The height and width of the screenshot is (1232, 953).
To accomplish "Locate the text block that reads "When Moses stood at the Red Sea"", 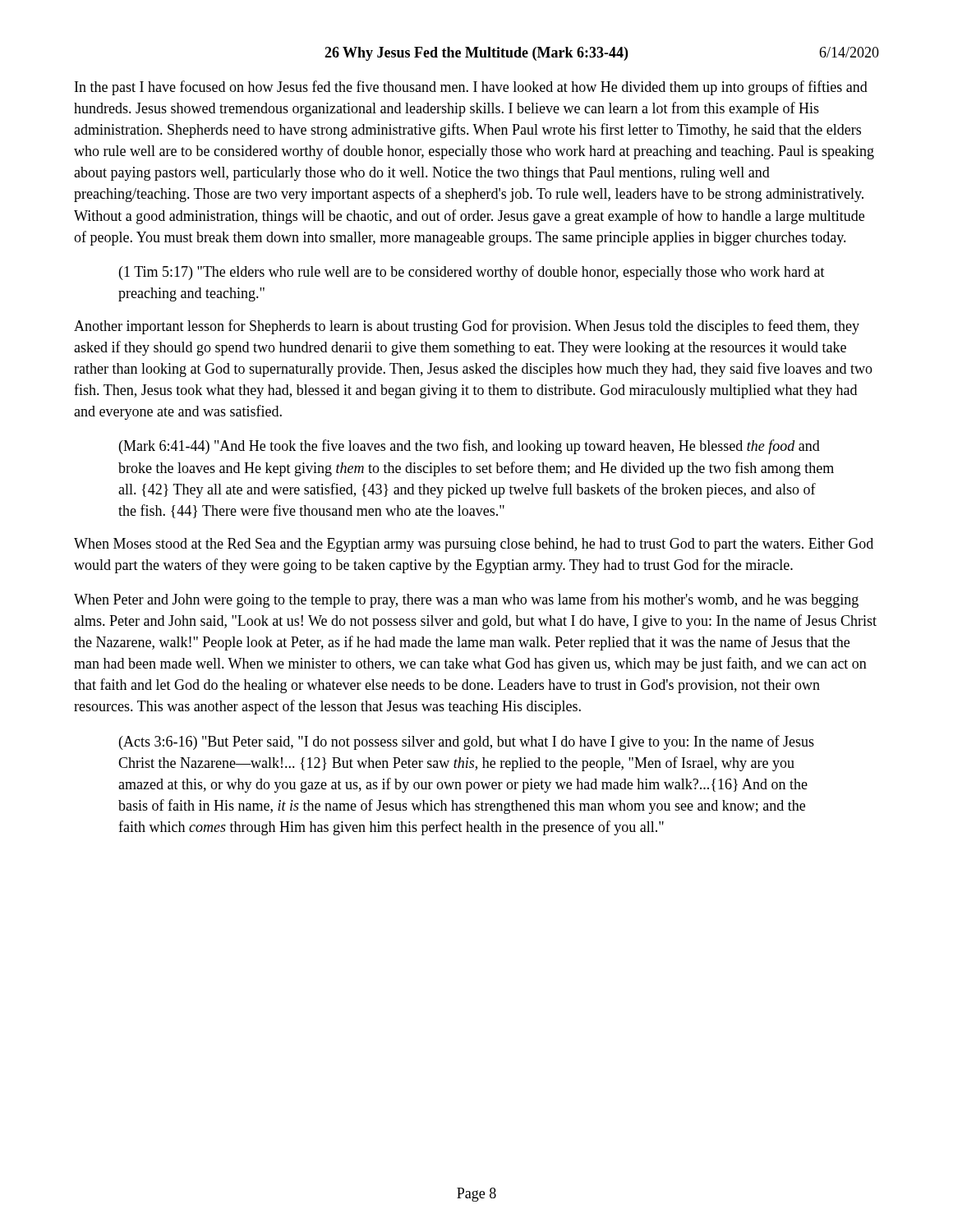I will click(x=474, y=554).
